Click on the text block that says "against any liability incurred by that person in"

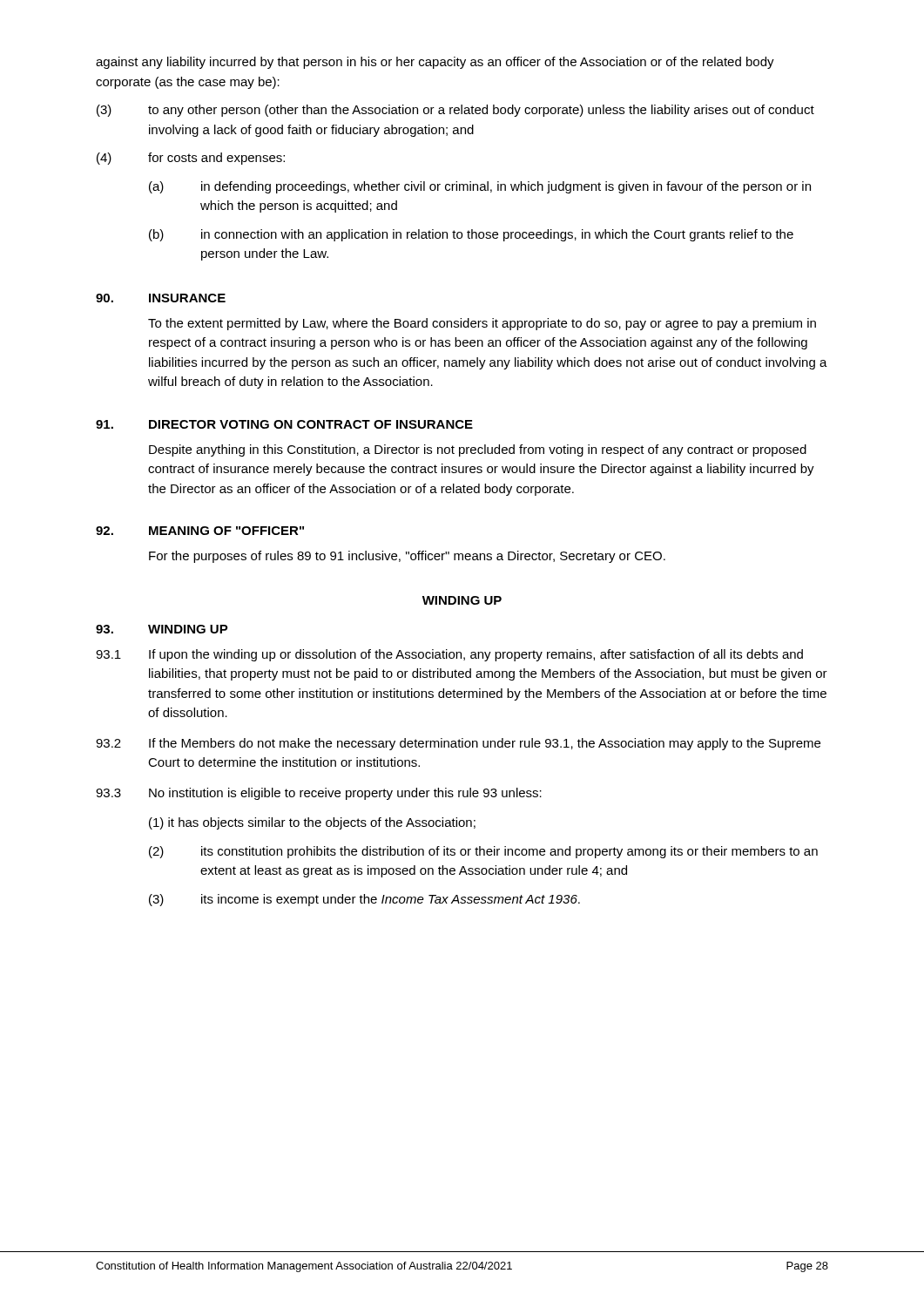[x=435, y=71]
